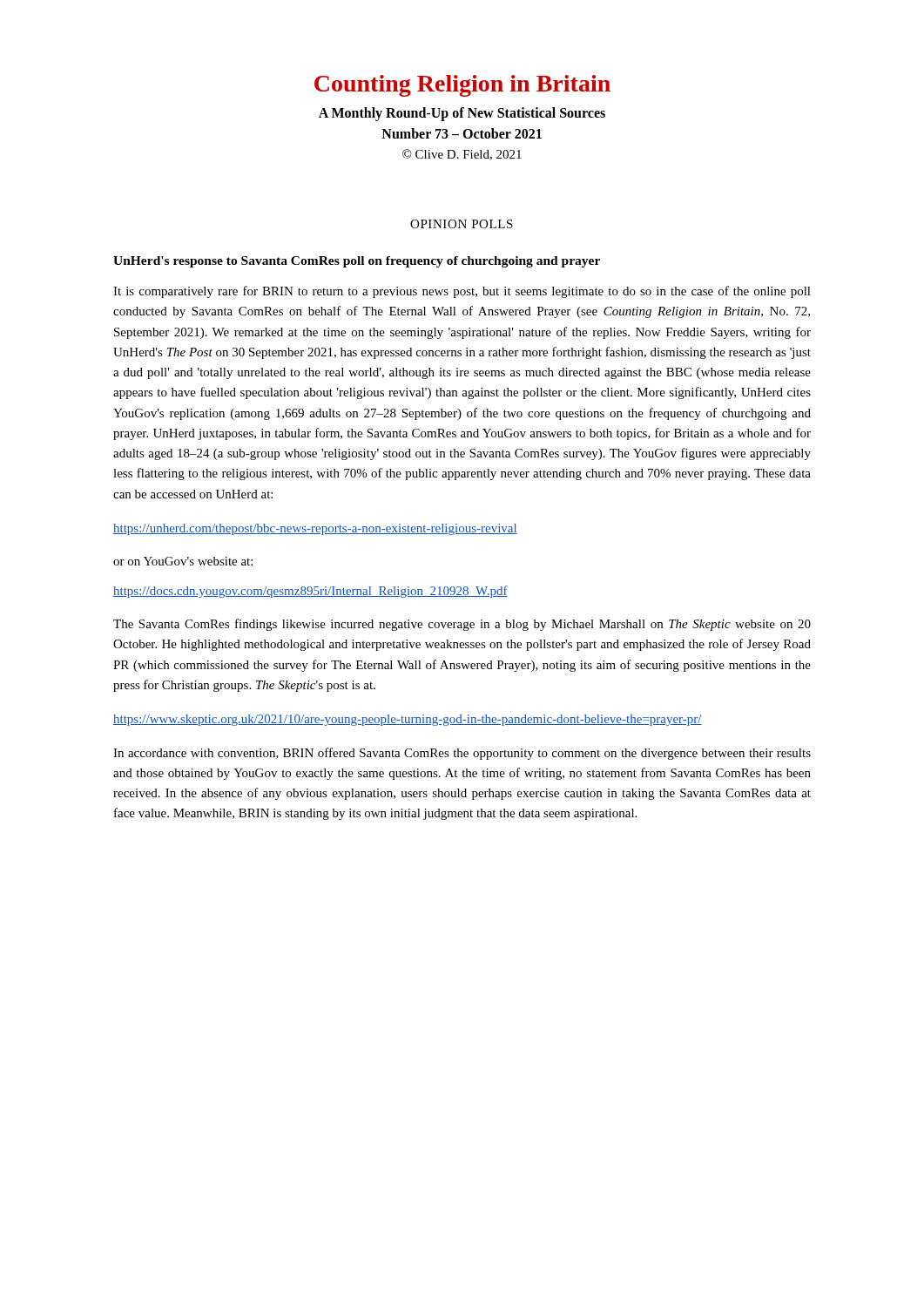Navigate to the element starting "In accordance with convention, BRIN"
The width and height of the screenshot is (924, 1307).
[462, 783]
